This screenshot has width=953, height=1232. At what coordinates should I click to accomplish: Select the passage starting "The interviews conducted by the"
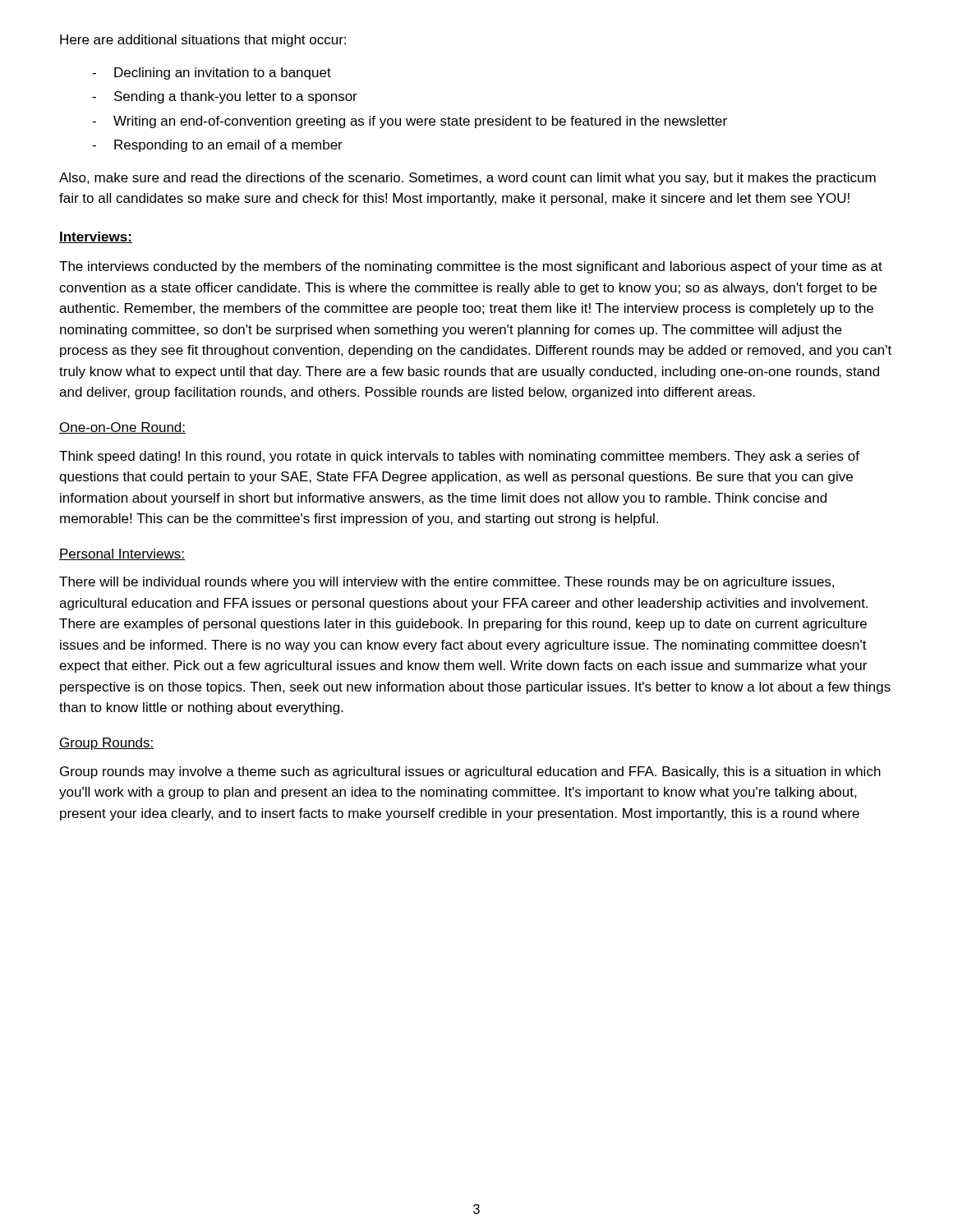[x=475, y=330]
